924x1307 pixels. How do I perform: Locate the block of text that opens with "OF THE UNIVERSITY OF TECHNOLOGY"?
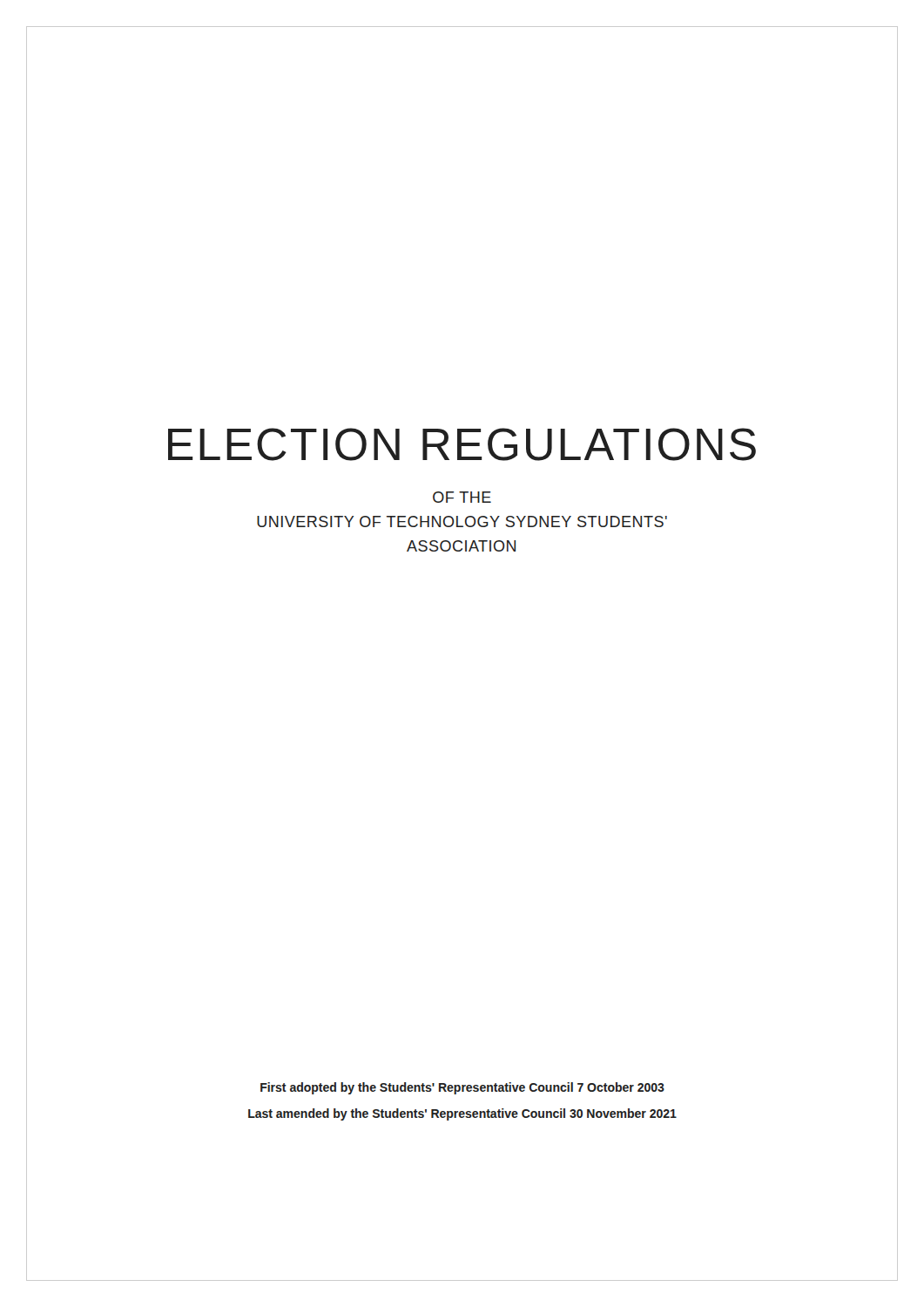(x=462, y=523)
